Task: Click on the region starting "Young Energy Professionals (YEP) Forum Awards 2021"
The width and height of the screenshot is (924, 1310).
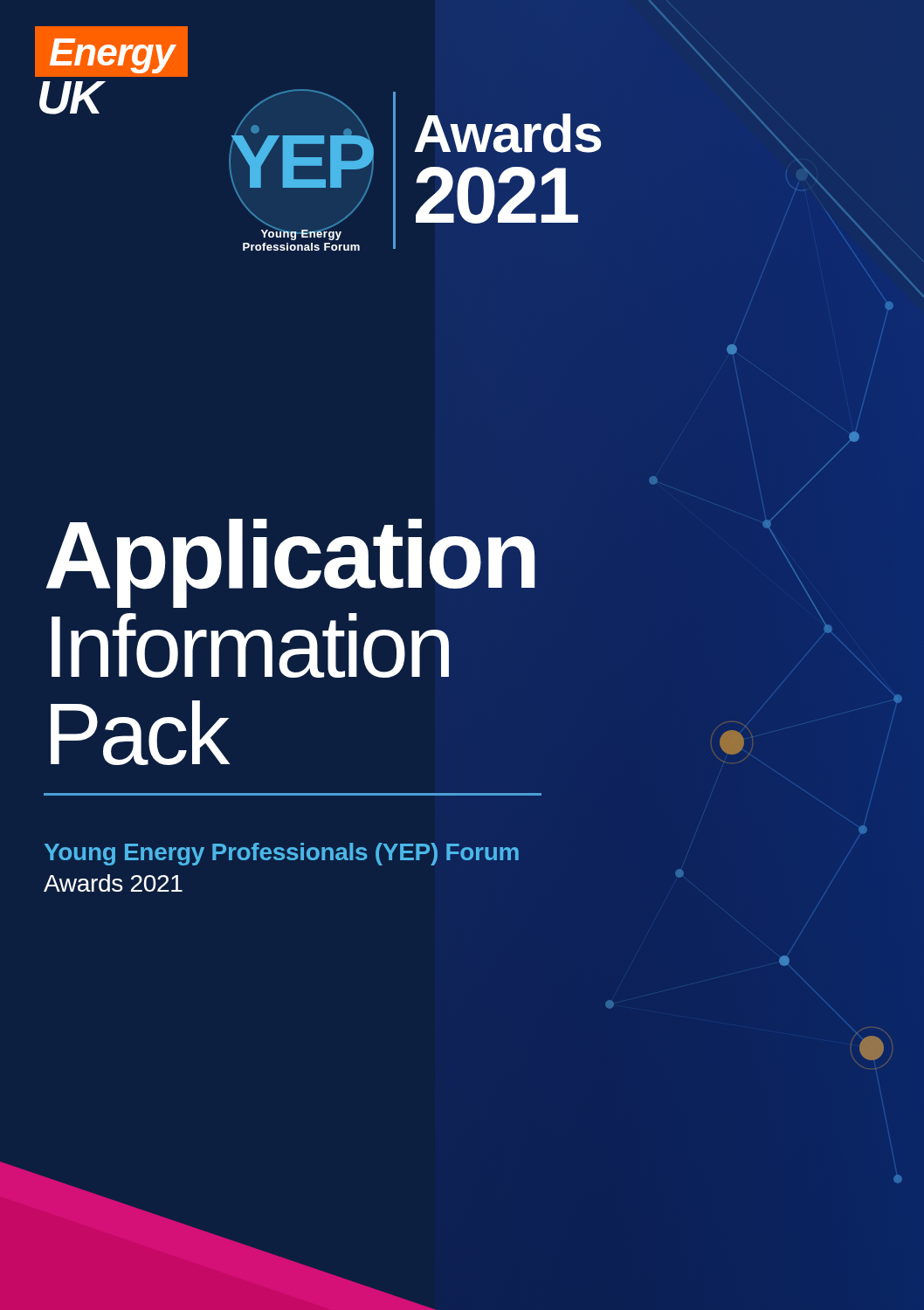Action: point(314,868)
